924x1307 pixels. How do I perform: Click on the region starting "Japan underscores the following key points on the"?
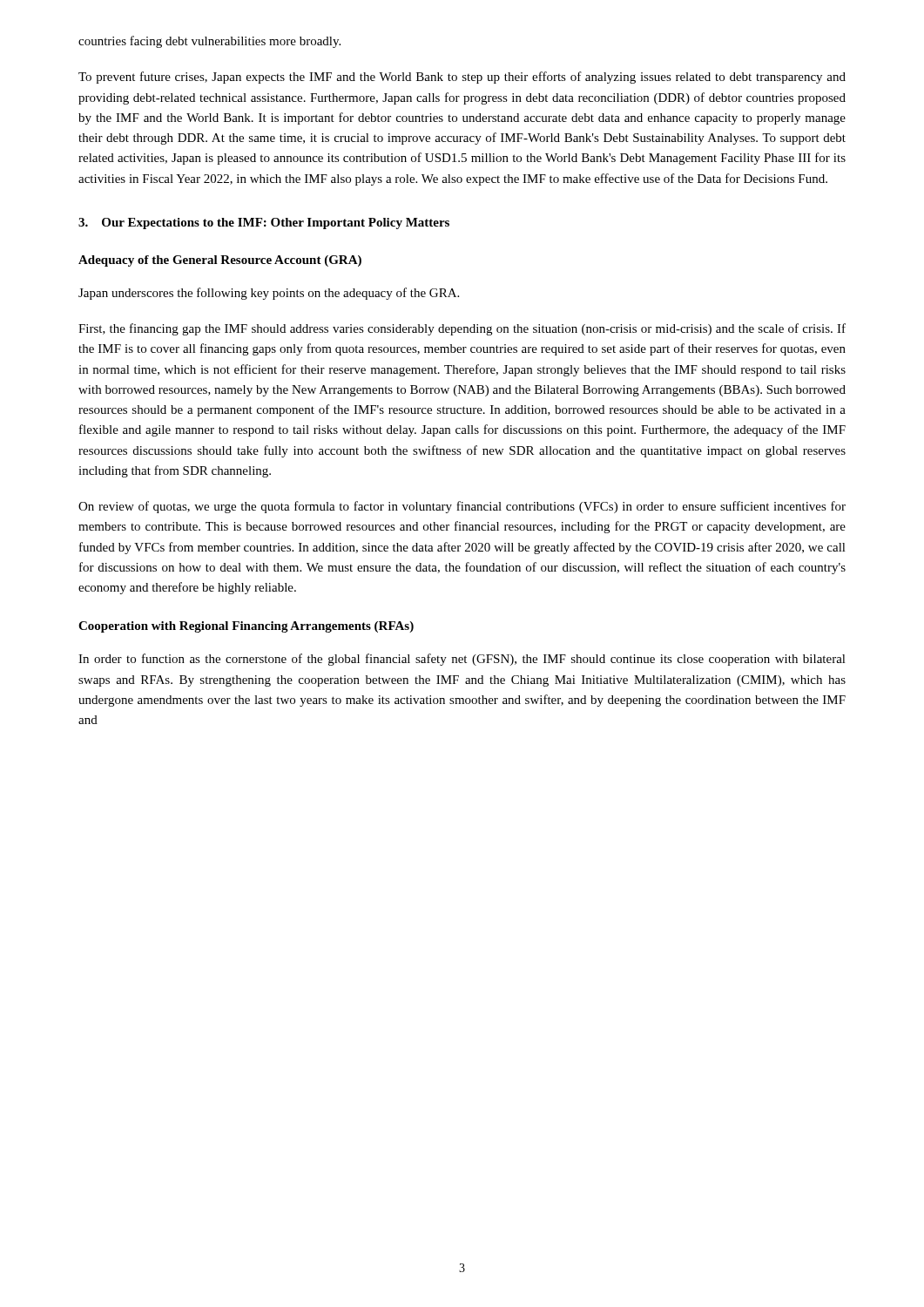click(462, 293)
